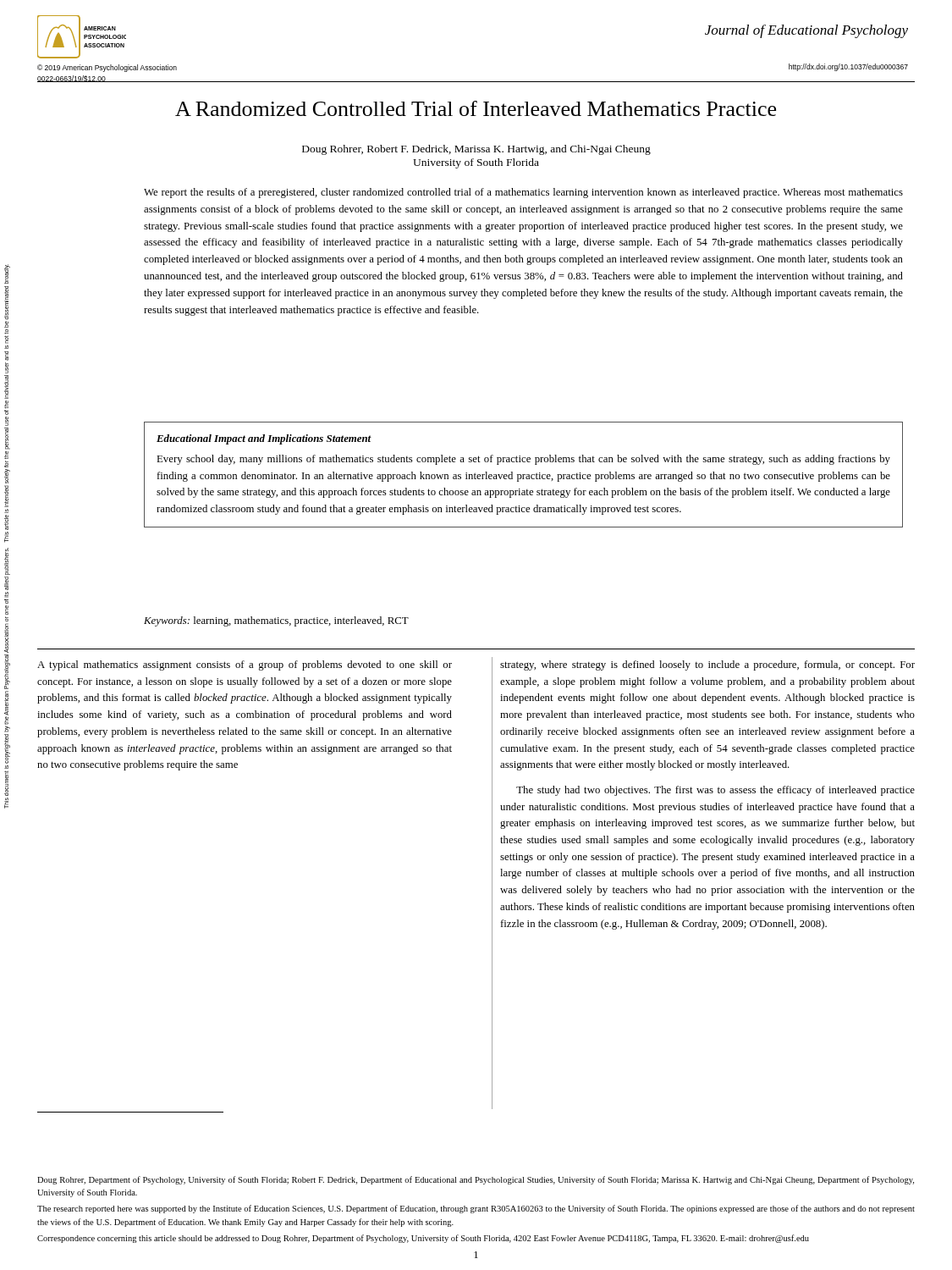Select the text starting "Doug Rohrer, Department"
Image resolution: width=952 pixels, height=1270 pixels.
pos(476,1209)
